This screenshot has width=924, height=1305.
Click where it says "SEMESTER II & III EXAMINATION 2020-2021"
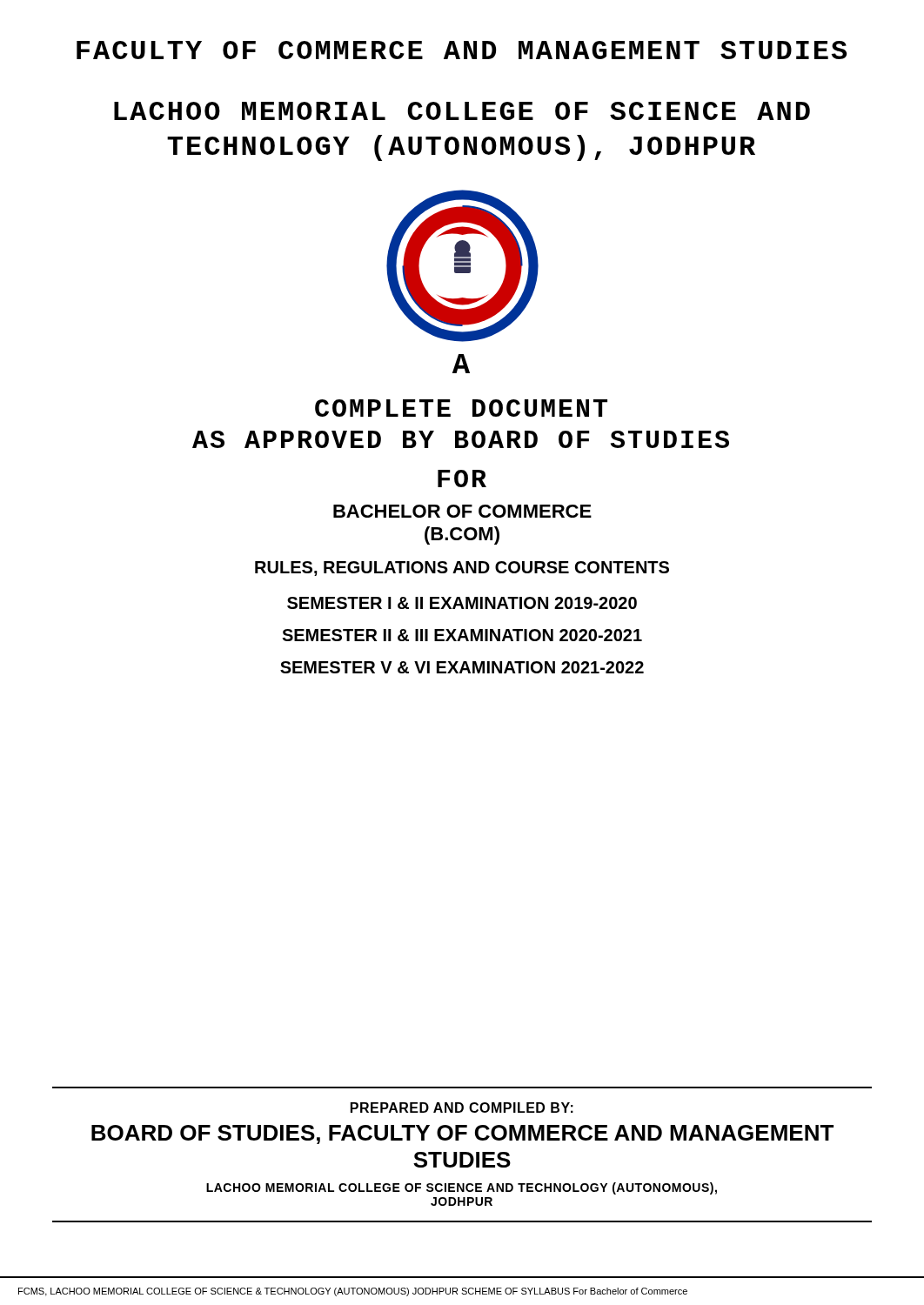[x=462, y=635]
